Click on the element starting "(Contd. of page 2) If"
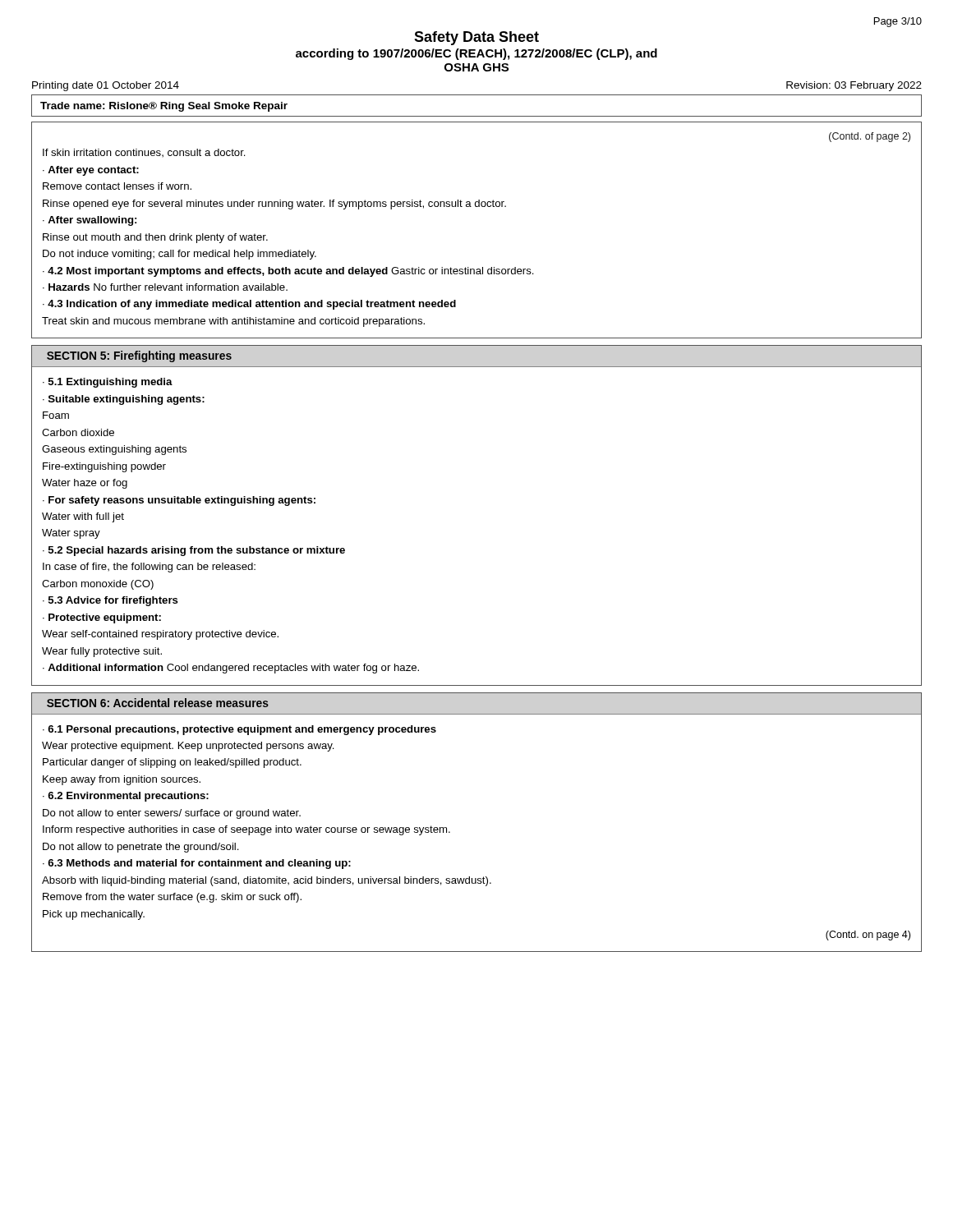 coord(870,137)
